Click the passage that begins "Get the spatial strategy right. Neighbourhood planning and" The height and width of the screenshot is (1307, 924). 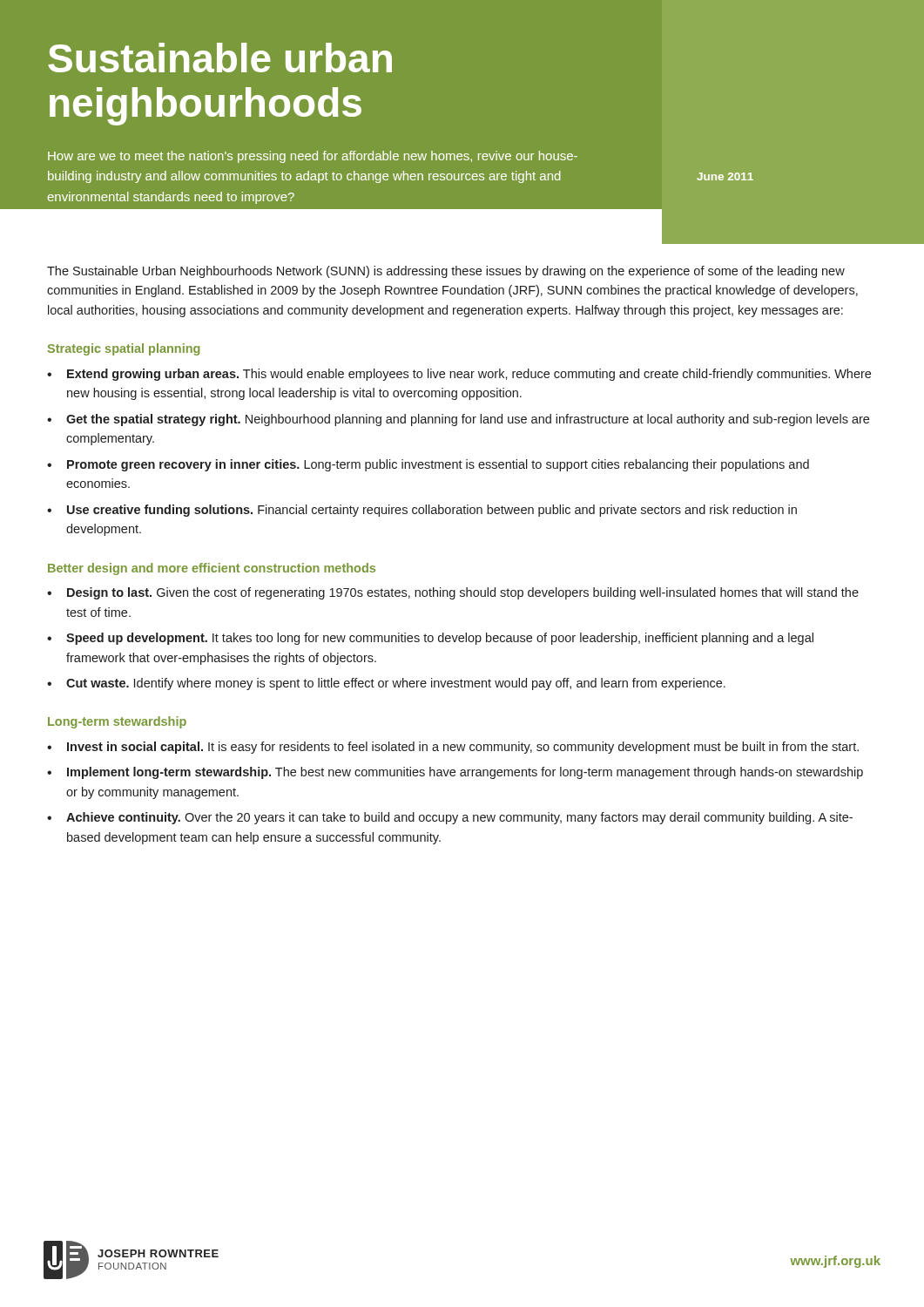click(468, 429)
